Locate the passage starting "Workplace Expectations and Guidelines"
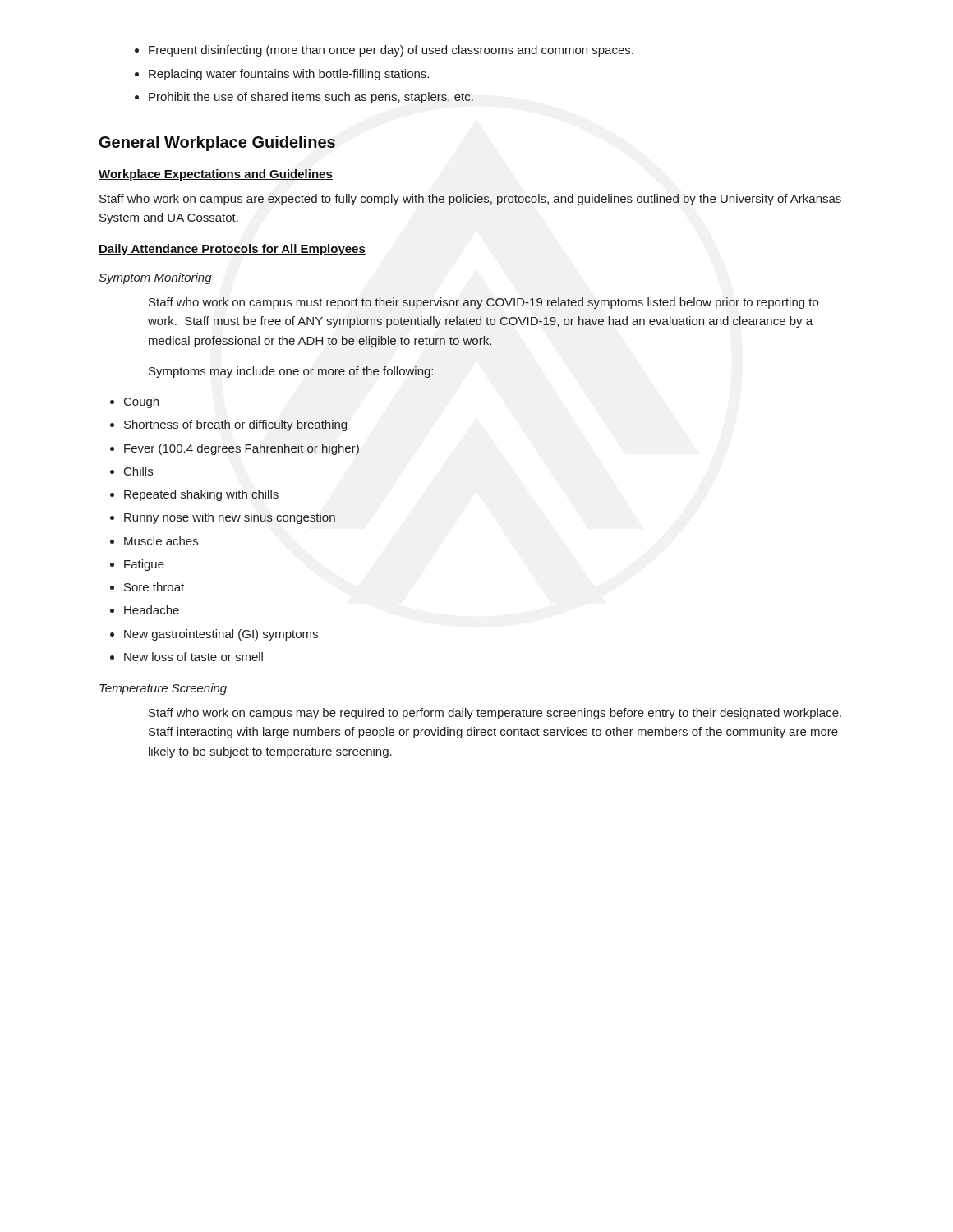 point(216,175)
